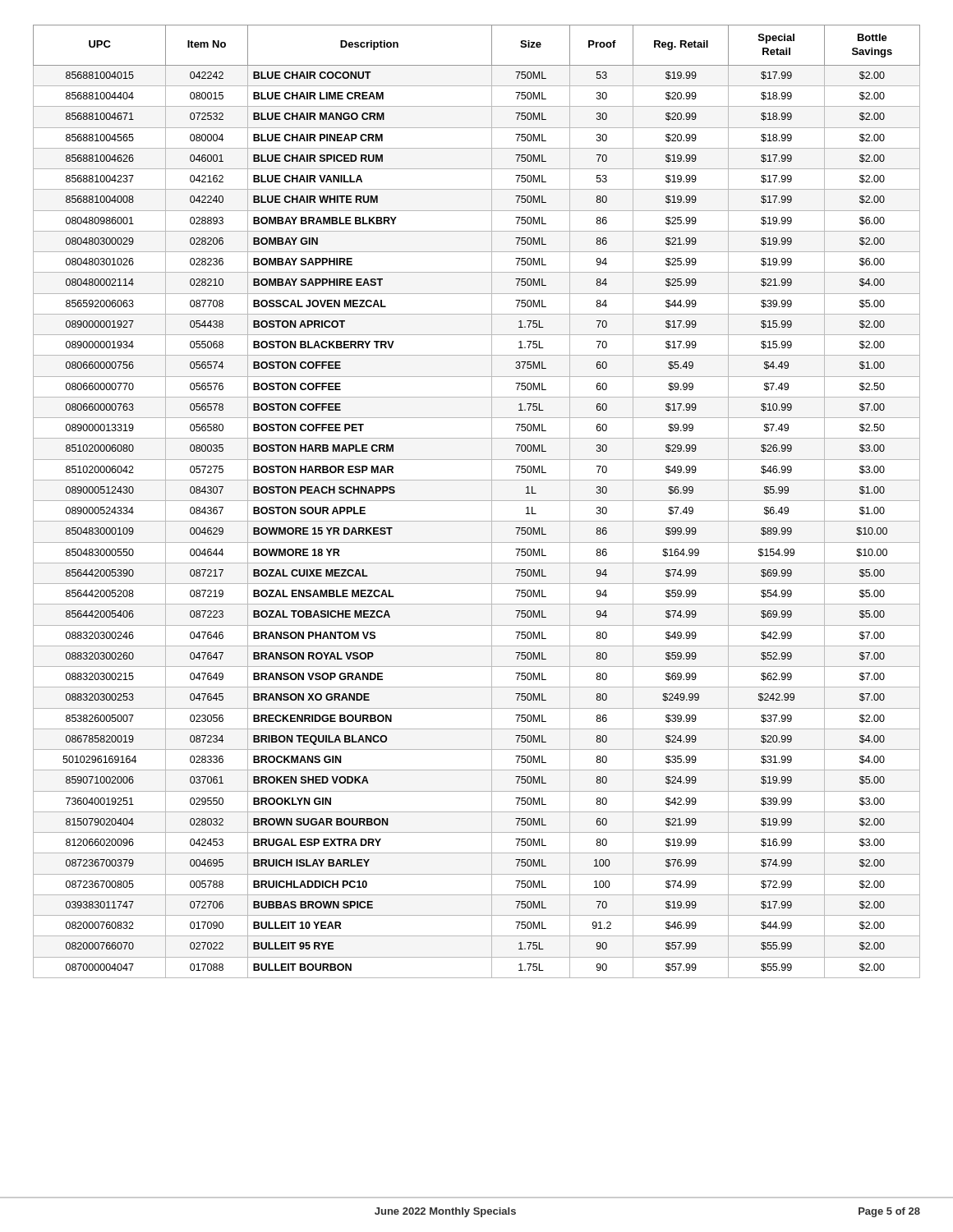The height and width of the screenshot is (1232, 953).
Task: Find a table
Action: point(476,501)
